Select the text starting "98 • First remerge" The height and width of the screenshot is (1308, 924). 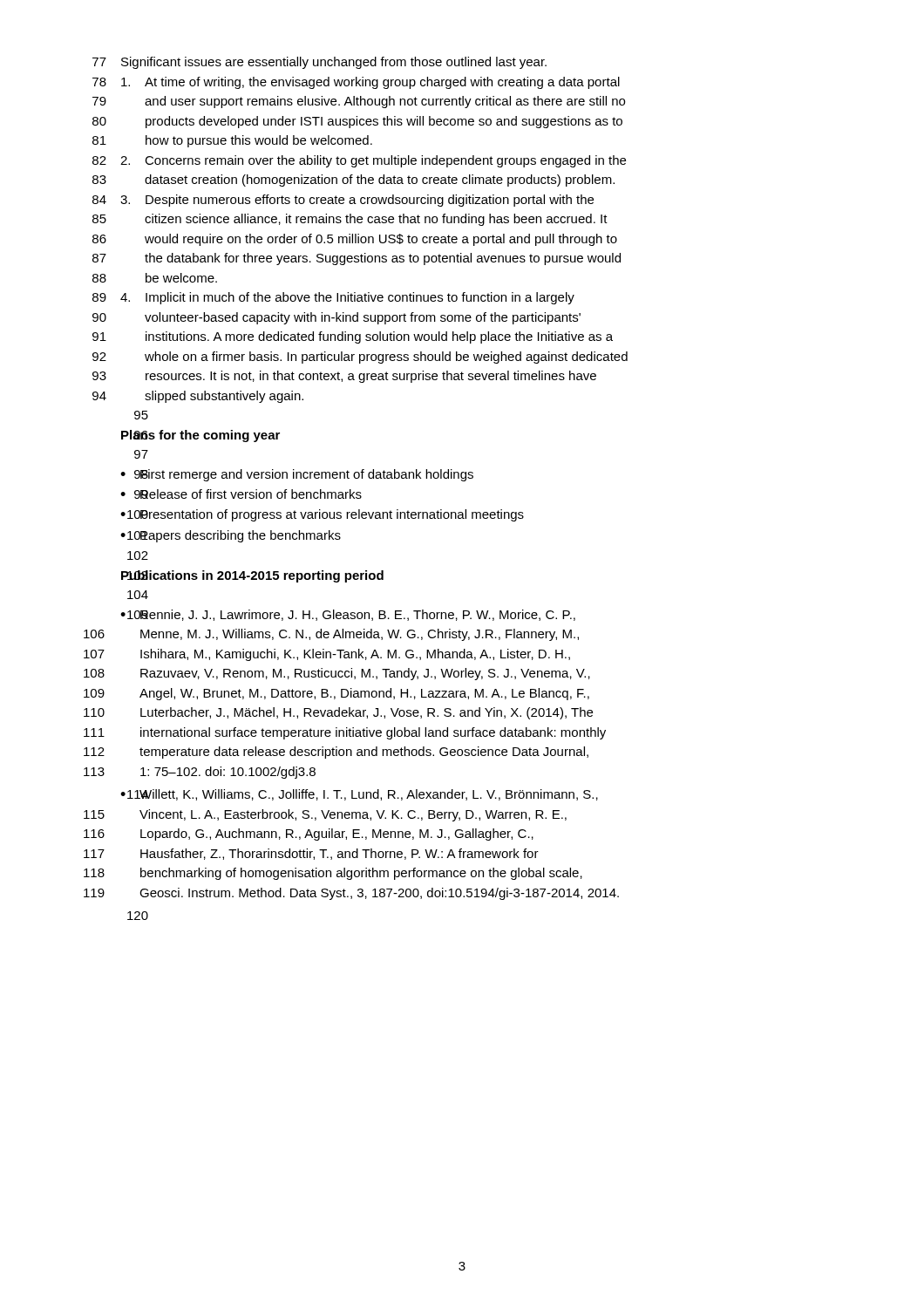click(x=479, y=475)
